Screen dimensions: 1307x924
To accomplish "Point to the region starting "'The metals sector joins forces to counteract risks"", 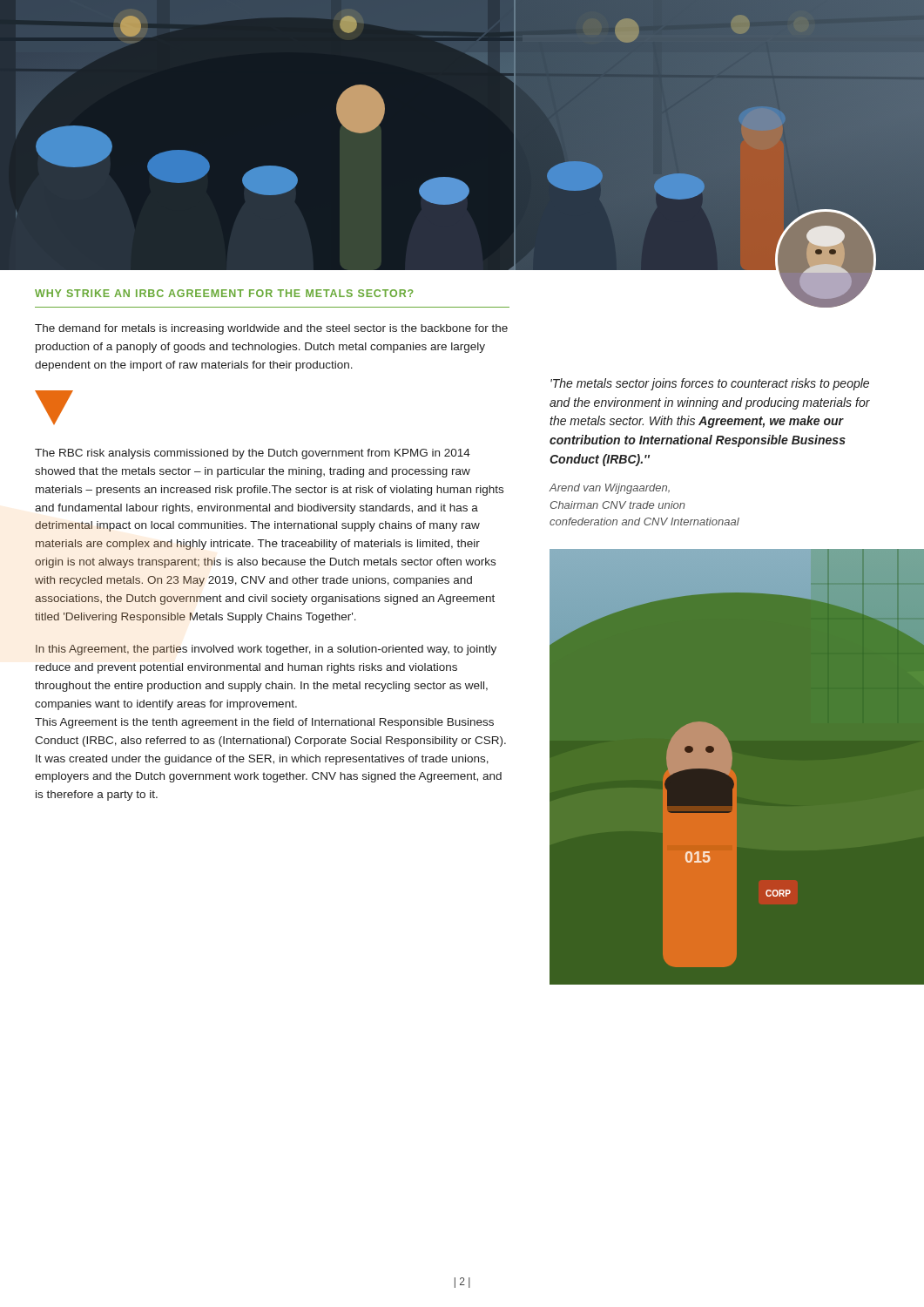I will pos(710,421).
